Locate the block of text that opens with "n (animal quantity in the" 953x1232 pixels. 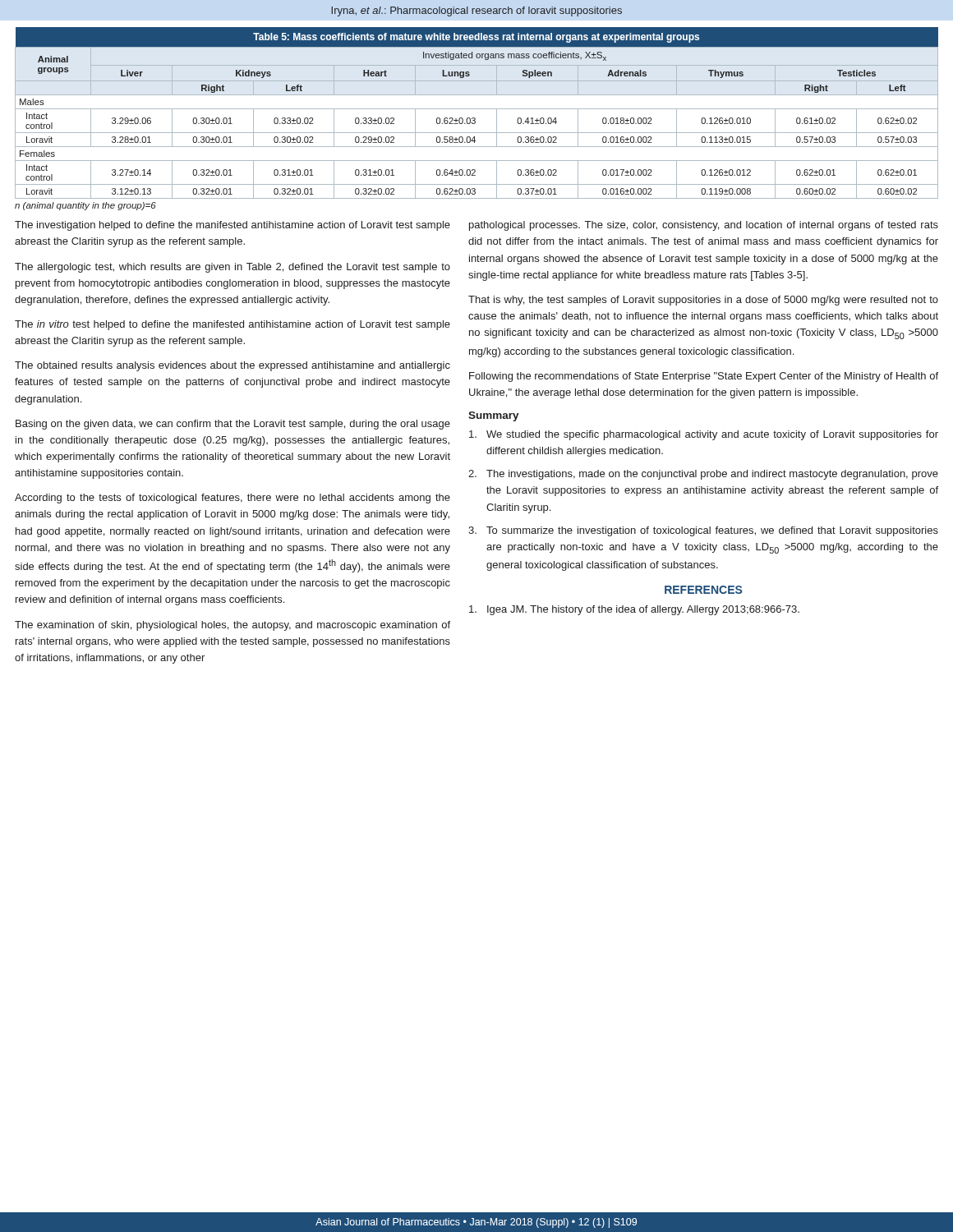click(85, 206)
